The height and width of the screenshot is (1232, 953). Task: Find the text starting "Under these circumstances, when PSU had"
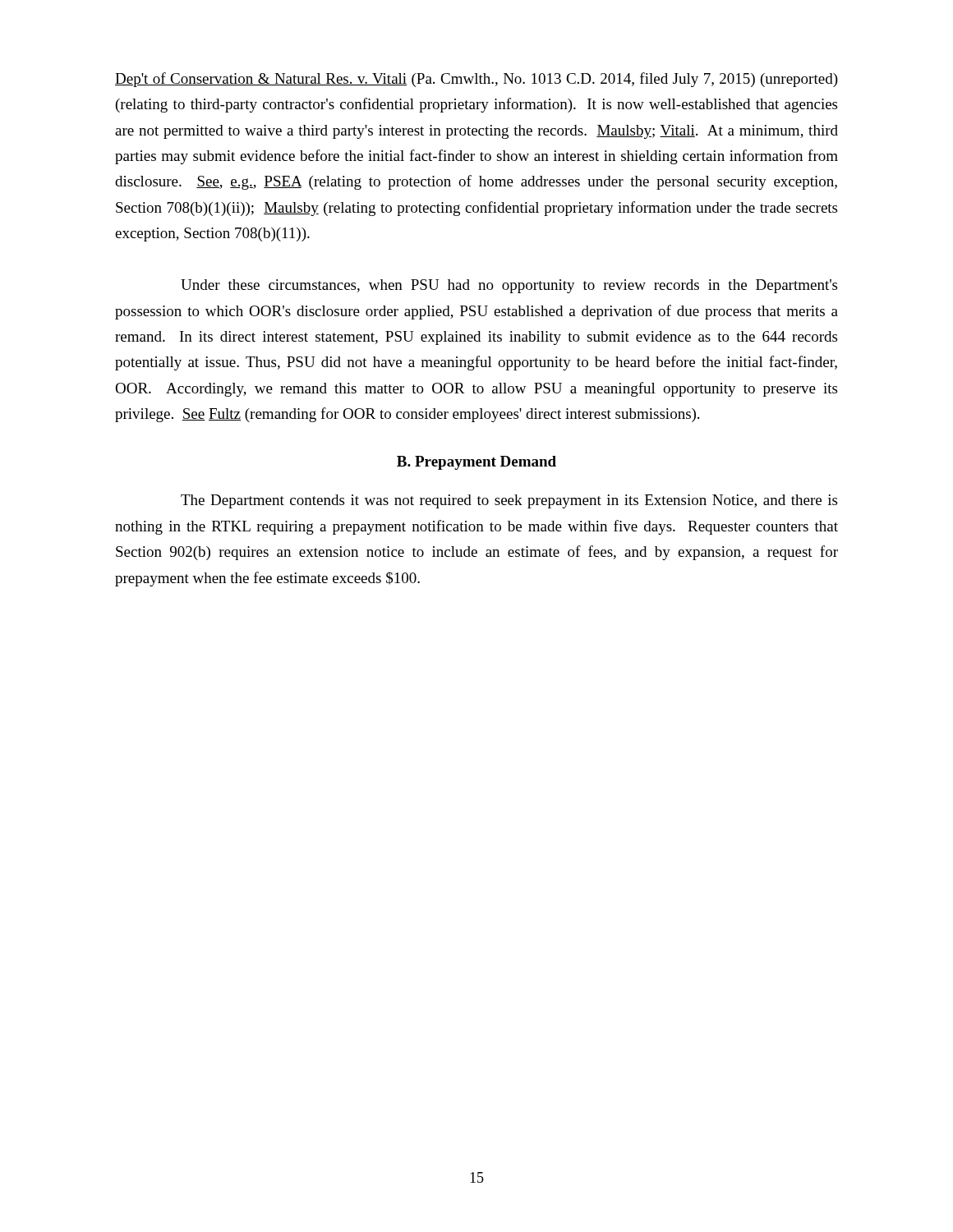coord(476,349)
